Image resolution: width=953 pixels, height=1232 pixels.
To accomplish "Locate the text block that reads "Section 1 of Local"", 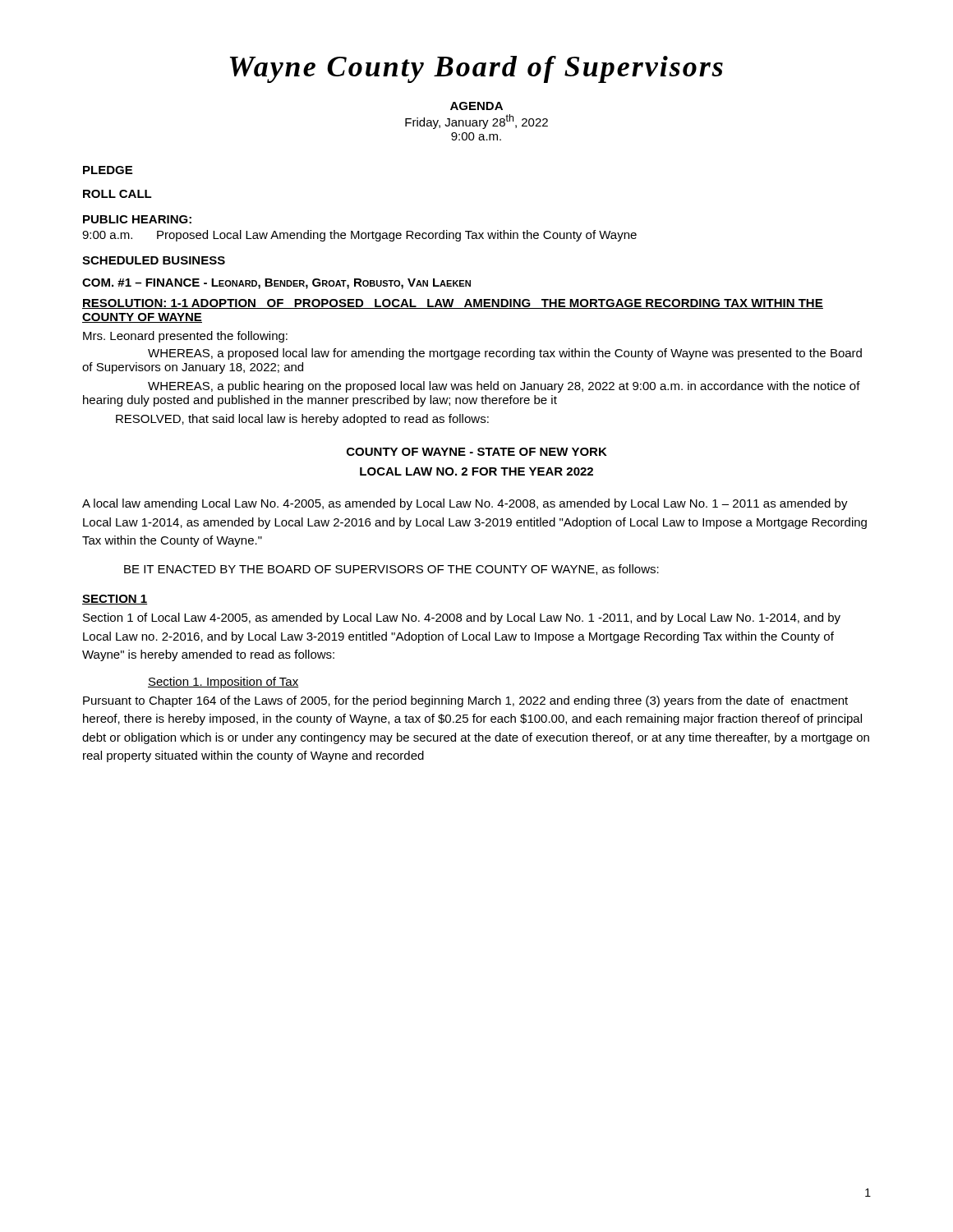I will (461, 636).
